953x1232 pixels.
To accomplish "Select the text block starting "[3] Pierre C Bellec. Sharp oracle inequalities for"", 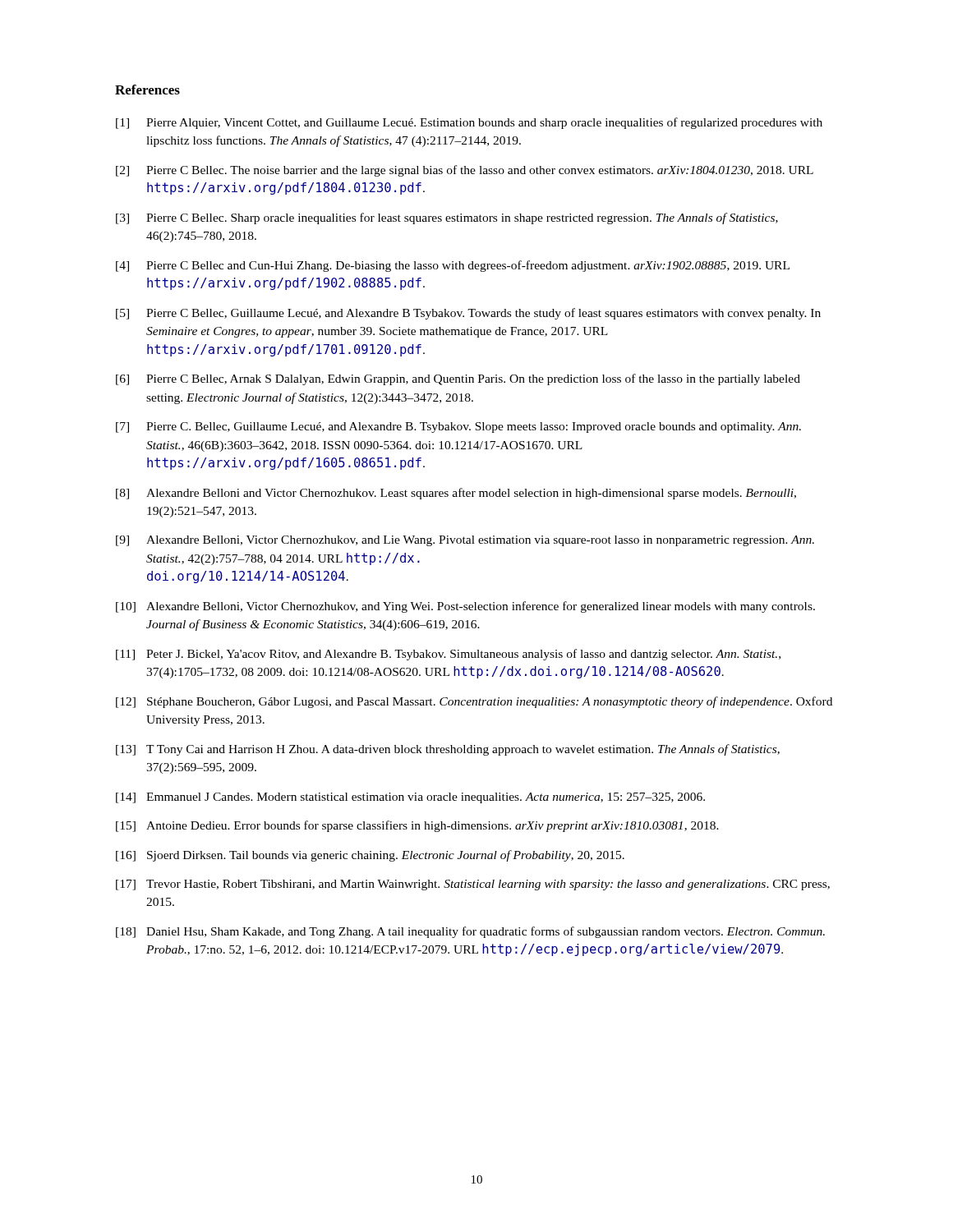I will [476, 227].
